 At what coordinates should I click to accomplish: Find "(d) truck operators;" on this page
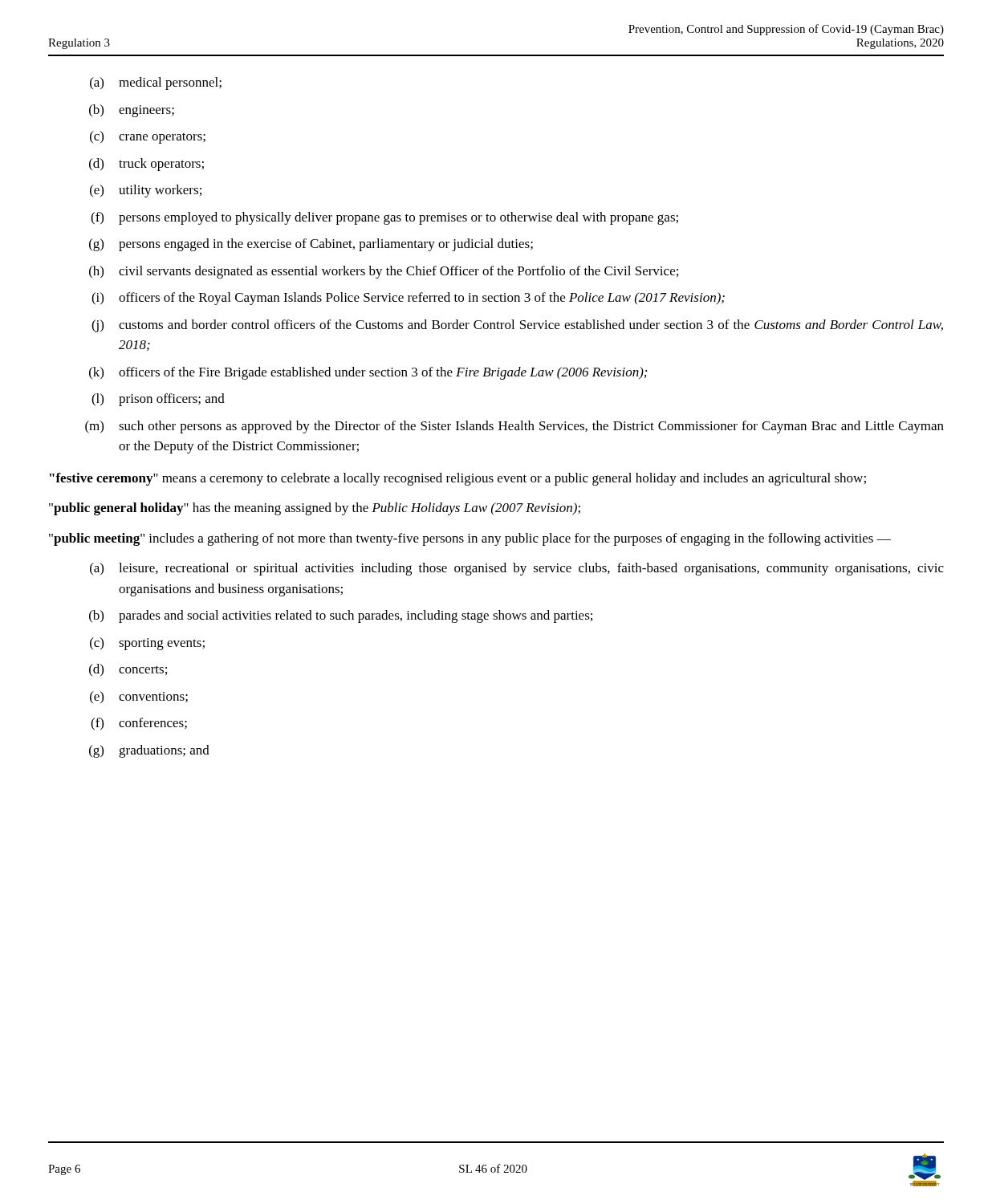click(146, 165)
